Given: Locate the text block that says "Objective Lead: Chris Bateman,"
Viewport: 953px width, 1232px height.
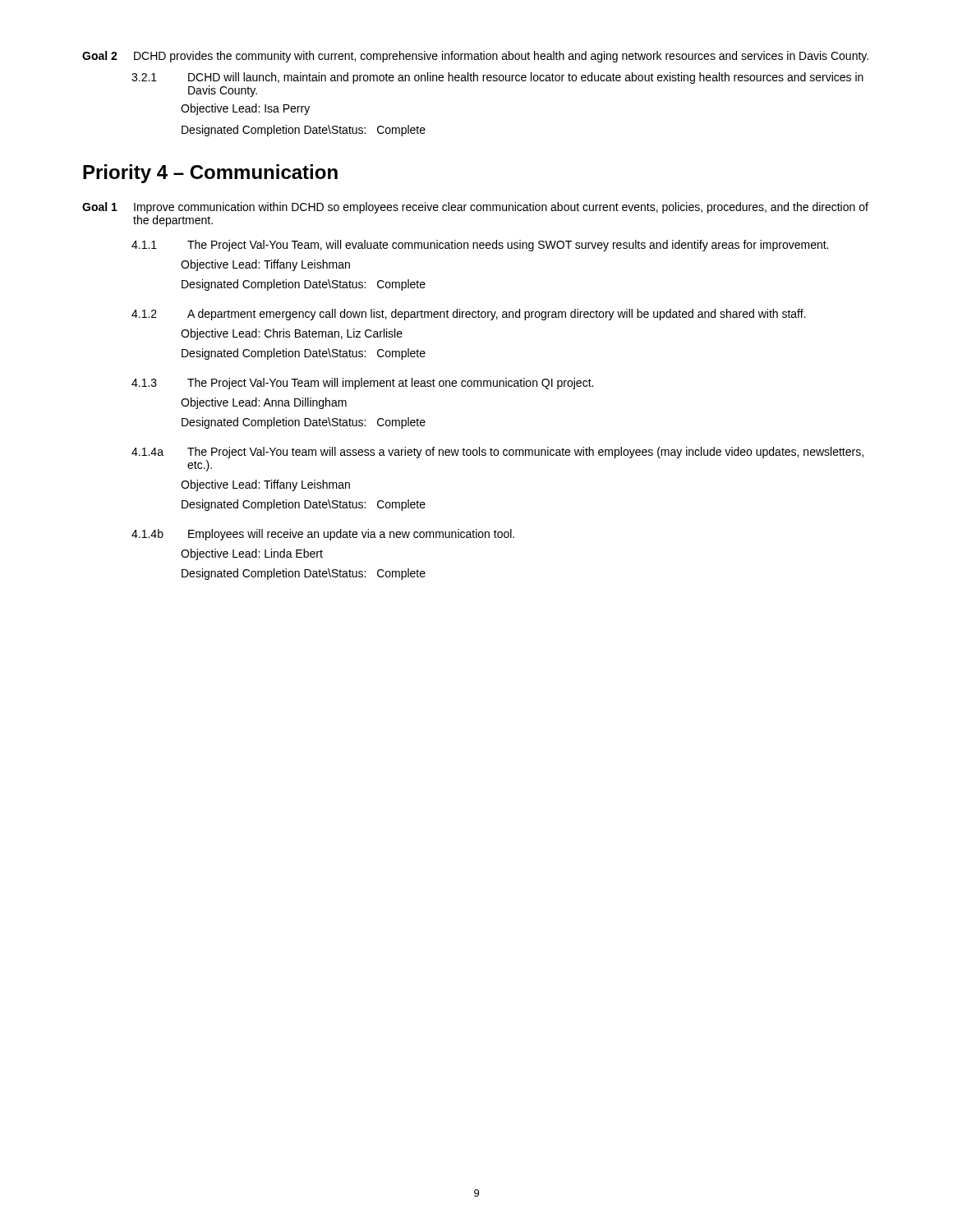Looking at the screenshot, I should pyautogui.click(x=292, y=333).
